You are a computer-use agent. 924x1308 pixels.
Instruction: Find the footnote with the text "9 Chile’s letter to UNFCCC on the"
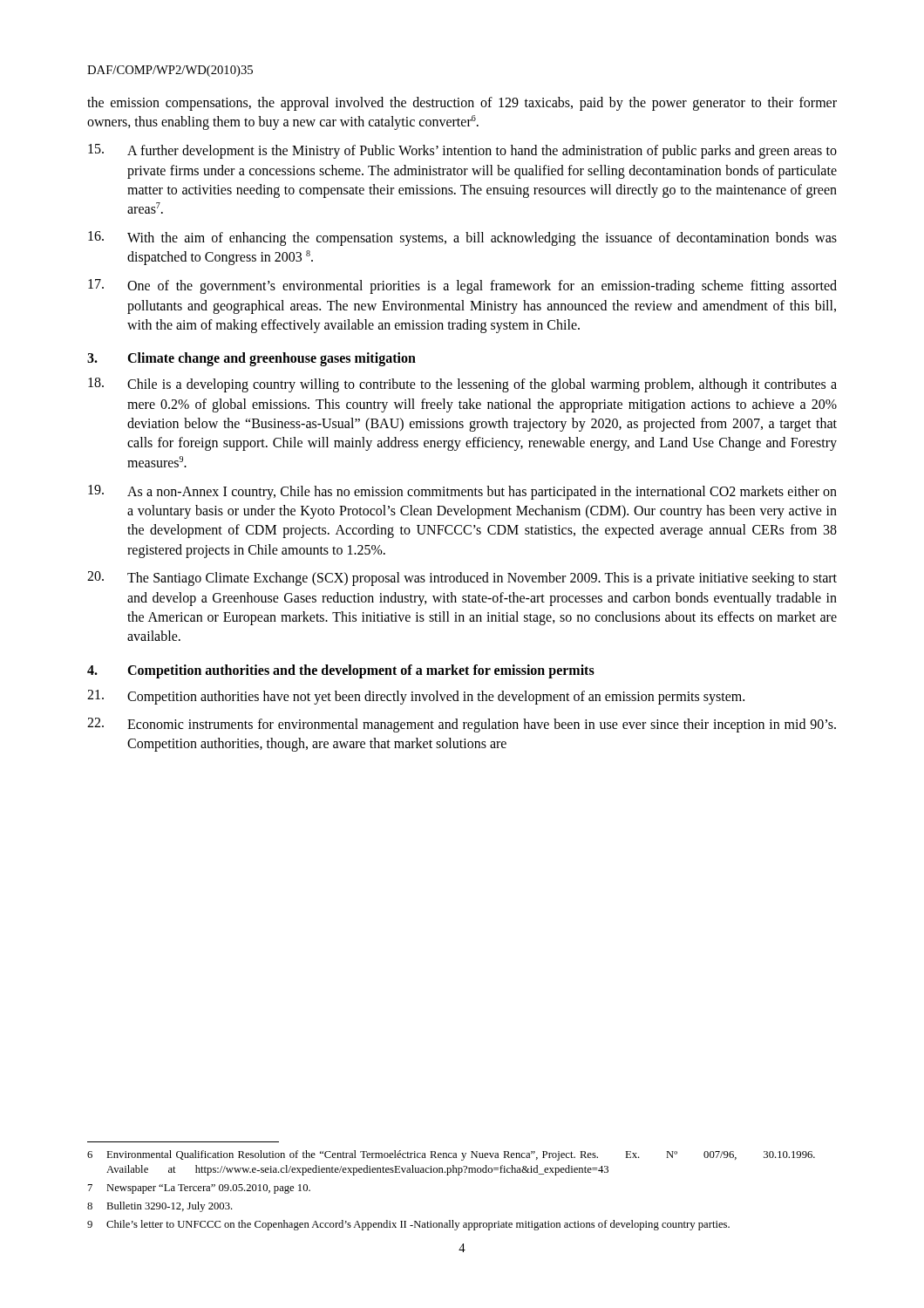(462, 1225)
